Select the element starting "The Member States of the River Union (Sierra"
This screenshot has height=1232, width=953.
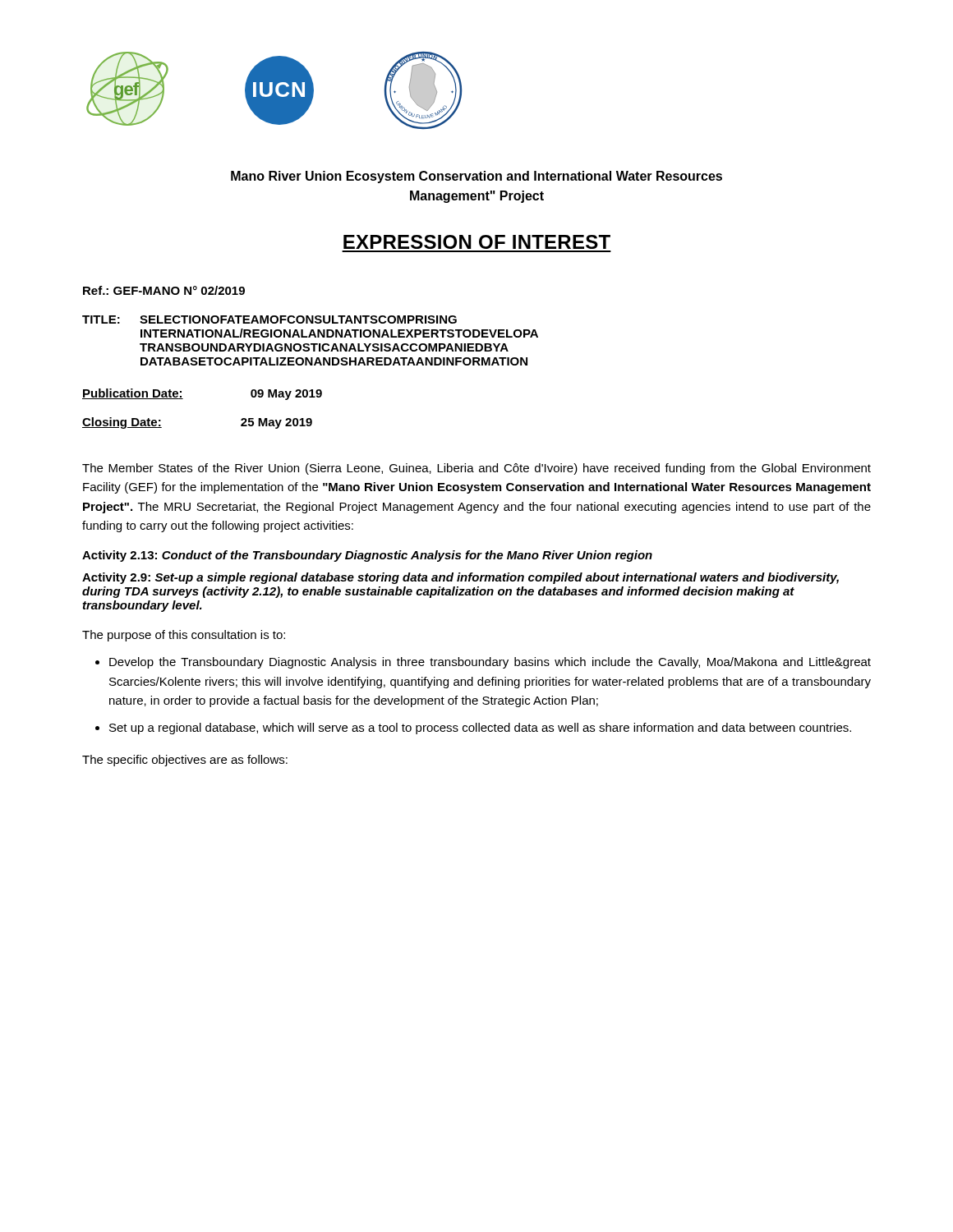pyautogui.click(x=476, y=496)
